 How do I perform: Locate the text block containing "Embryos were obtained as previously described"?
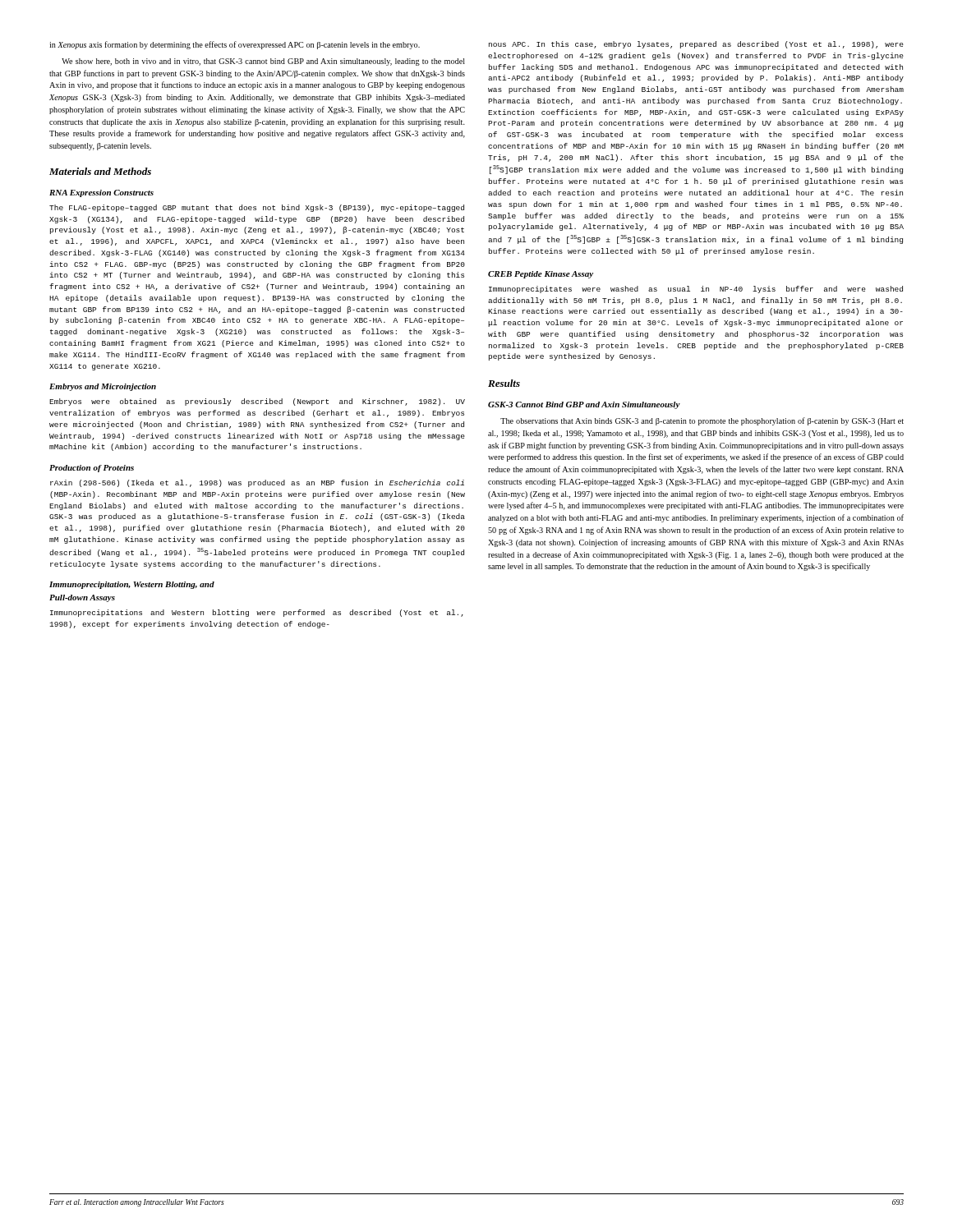click(257, 425)
